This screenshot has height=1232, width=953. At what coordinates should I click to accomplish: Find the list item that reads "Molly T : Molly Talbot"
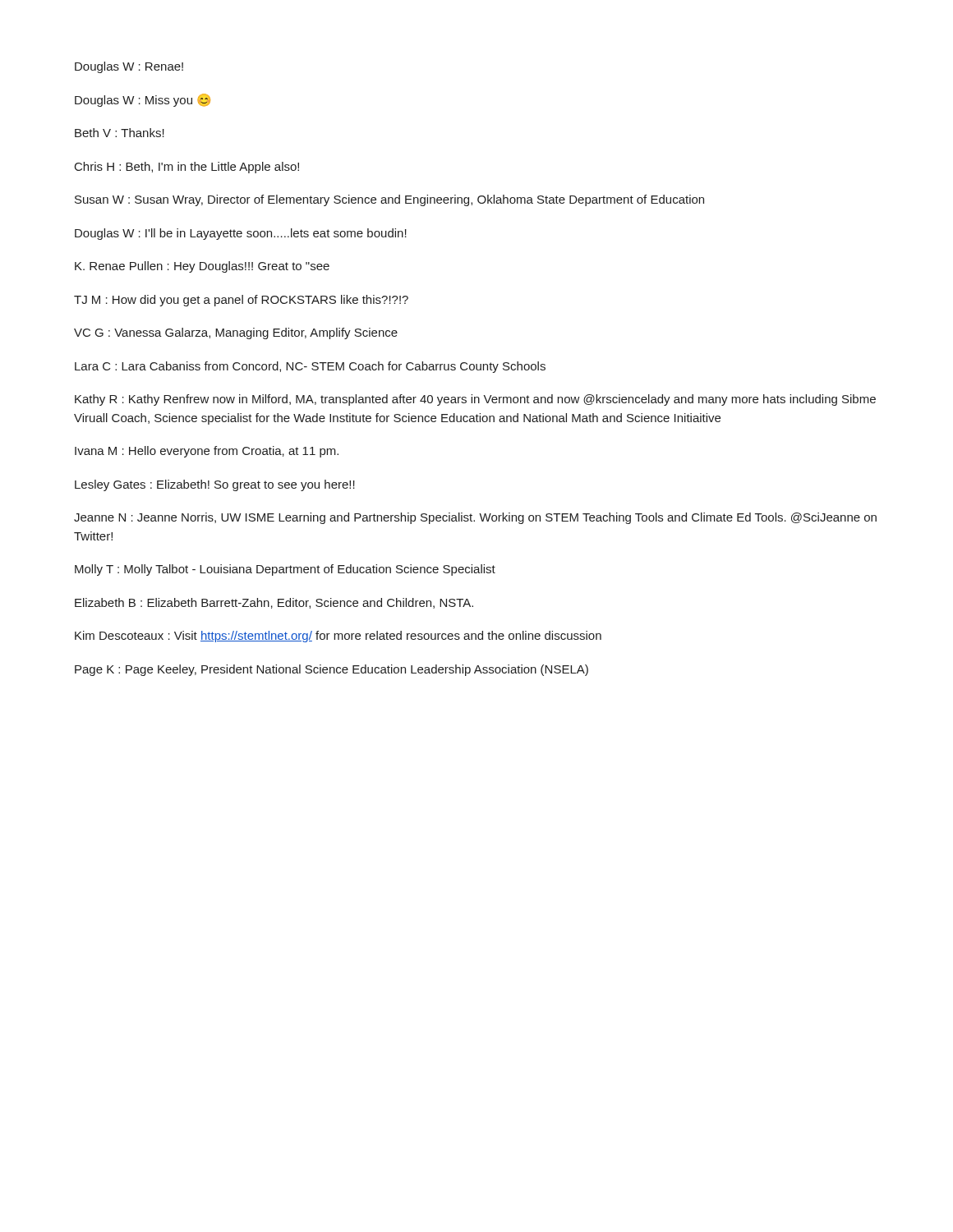285,569
